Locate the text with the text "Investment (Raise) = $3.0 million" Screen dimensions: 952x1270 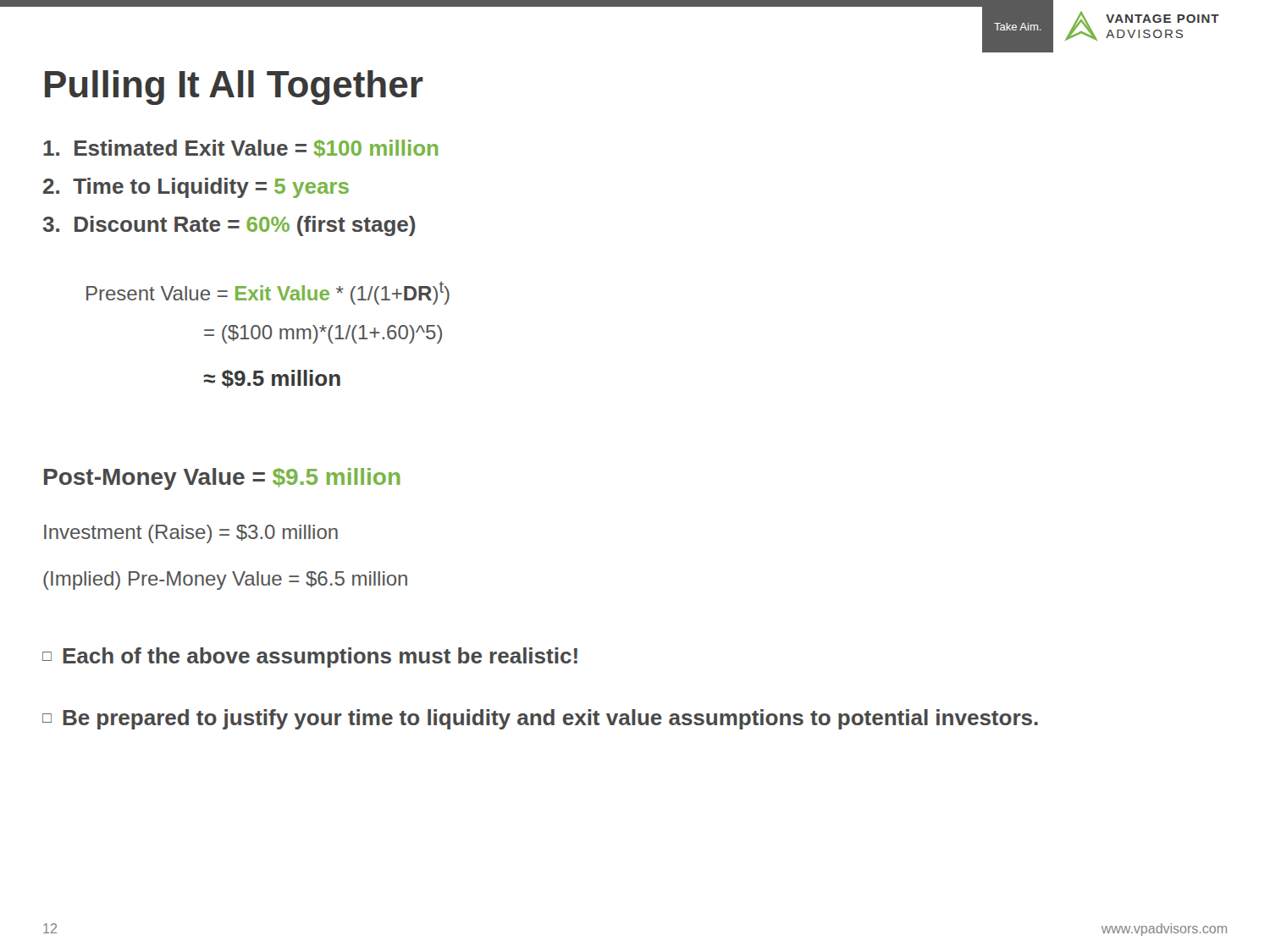coord(191,532)
